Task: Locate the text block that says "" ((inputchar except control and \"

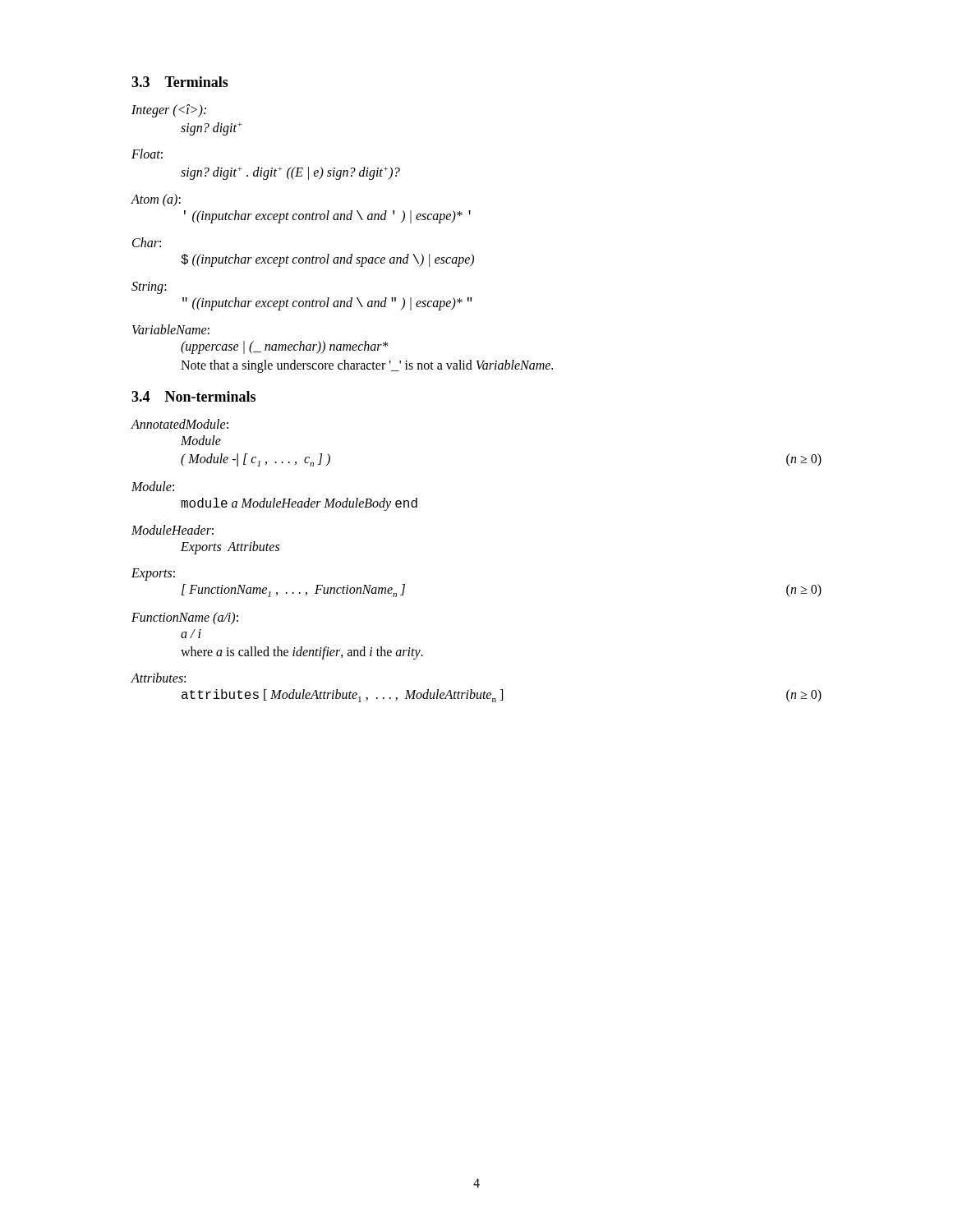Action: (x=327, y=303)
